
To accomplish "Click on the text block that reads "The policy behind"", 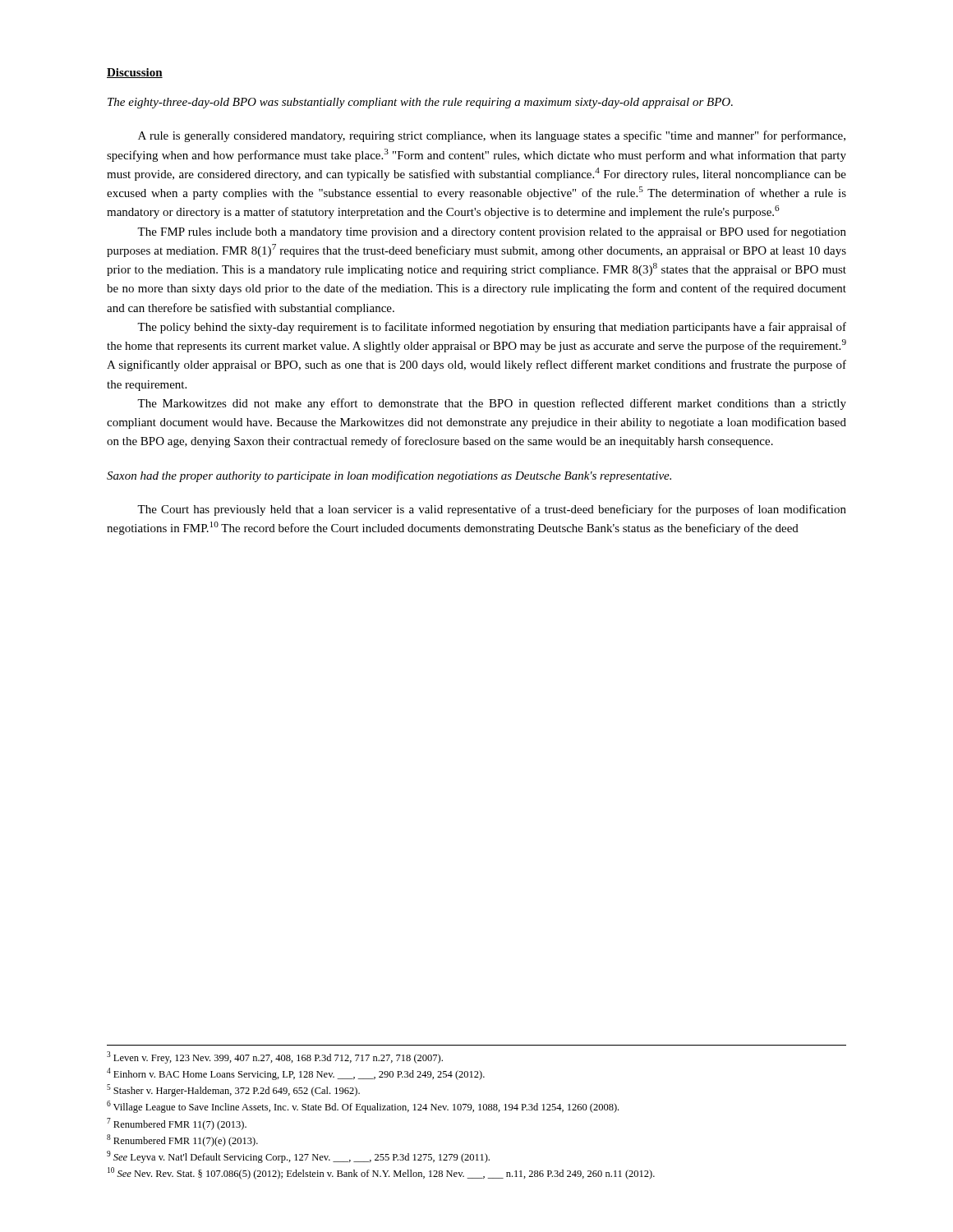I will click(476, 355).
